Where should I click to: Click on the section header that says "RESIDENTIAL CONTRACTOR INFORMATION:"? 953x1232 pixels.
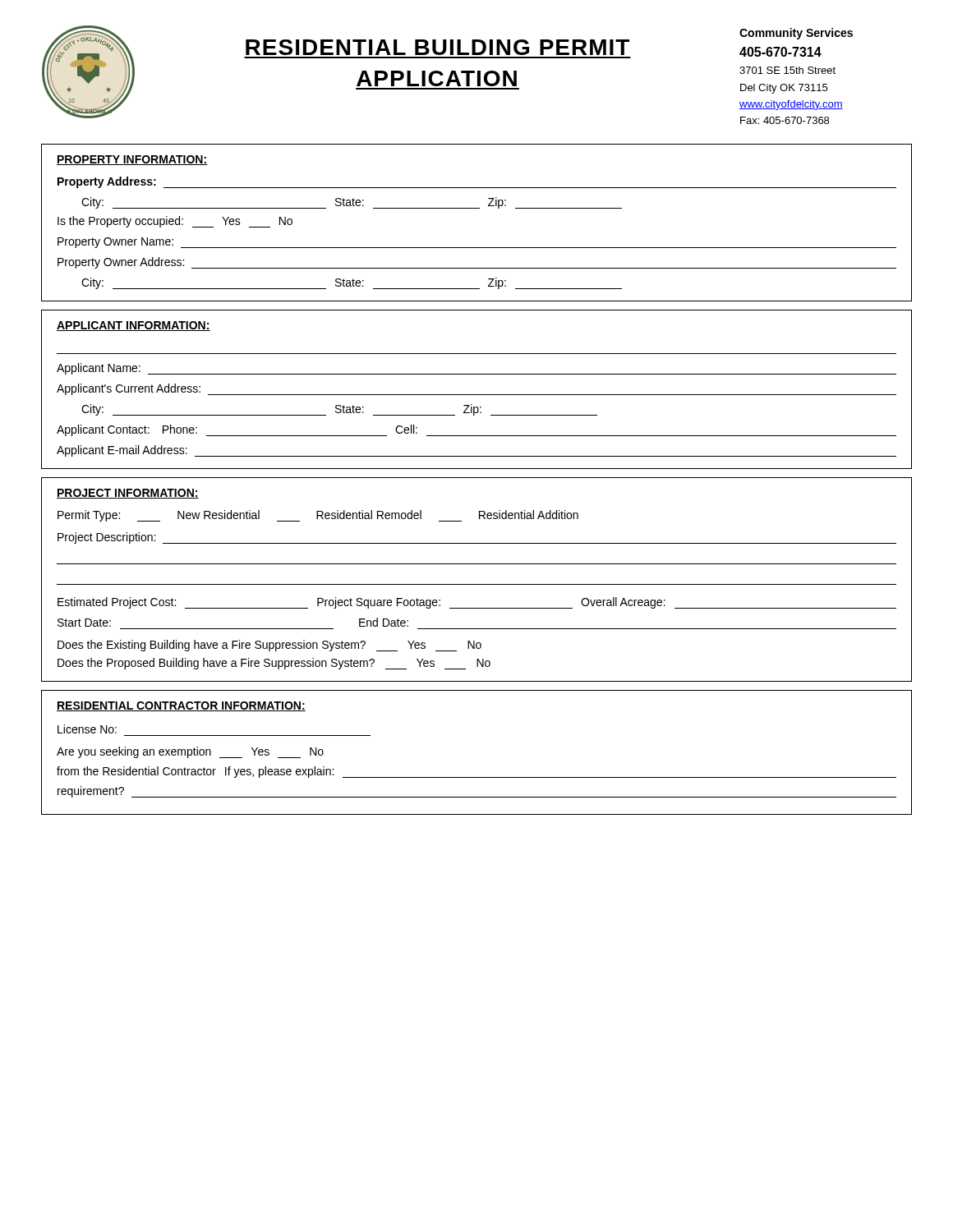coord(181,706)
